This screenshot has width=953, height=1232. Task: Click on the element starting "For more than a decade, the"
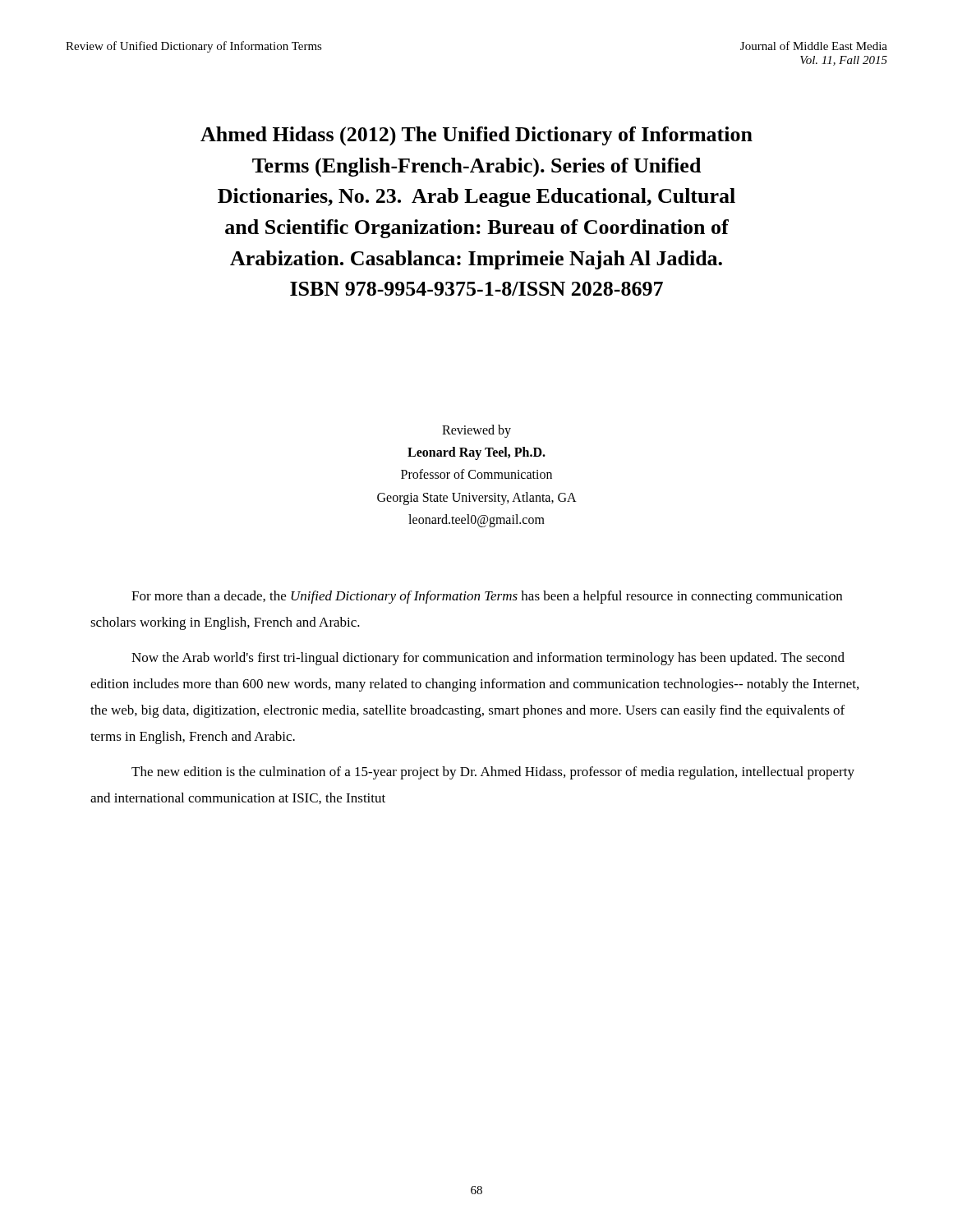coord(466,609)
